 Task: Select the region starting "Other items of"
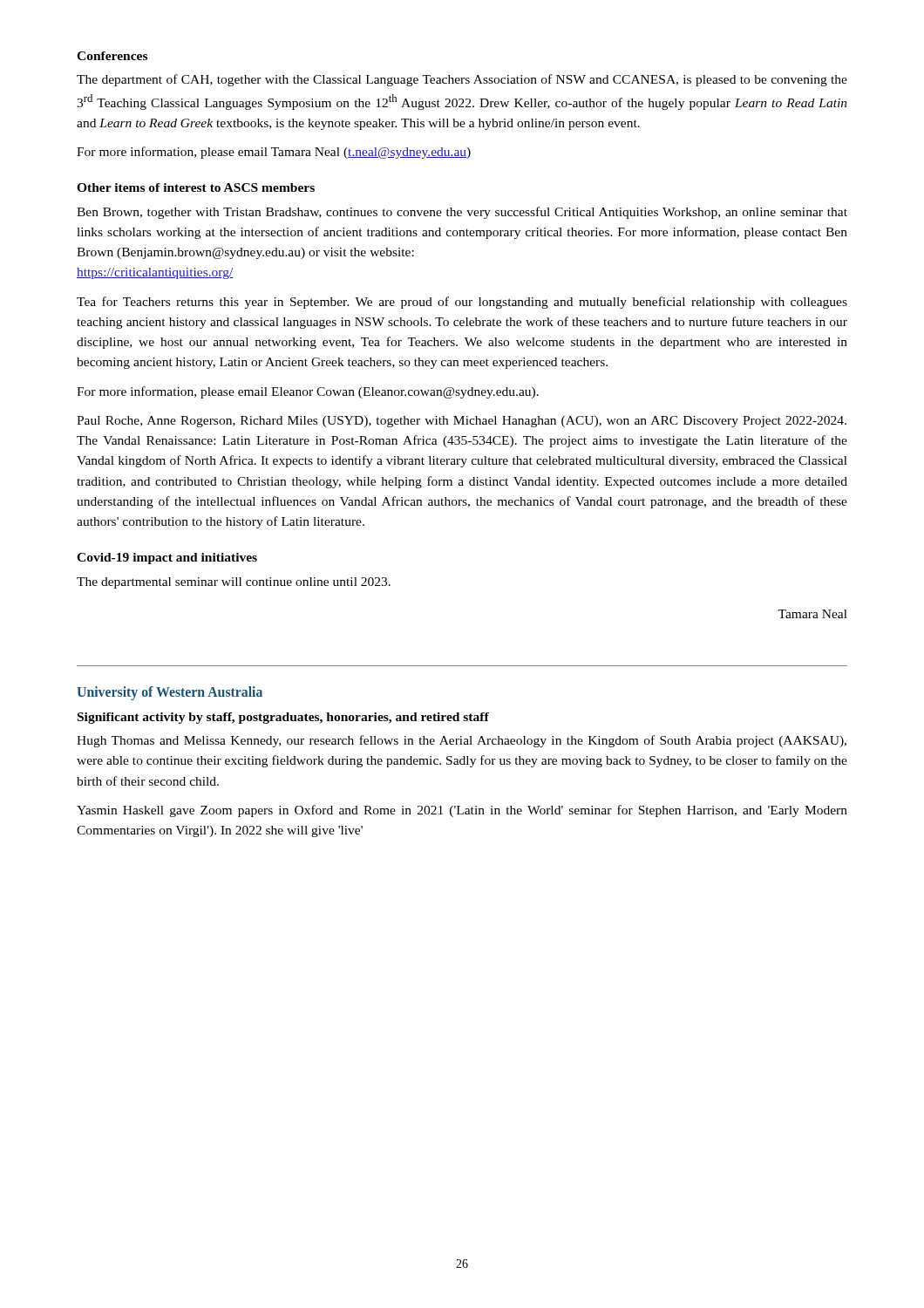tap(196, 187)
